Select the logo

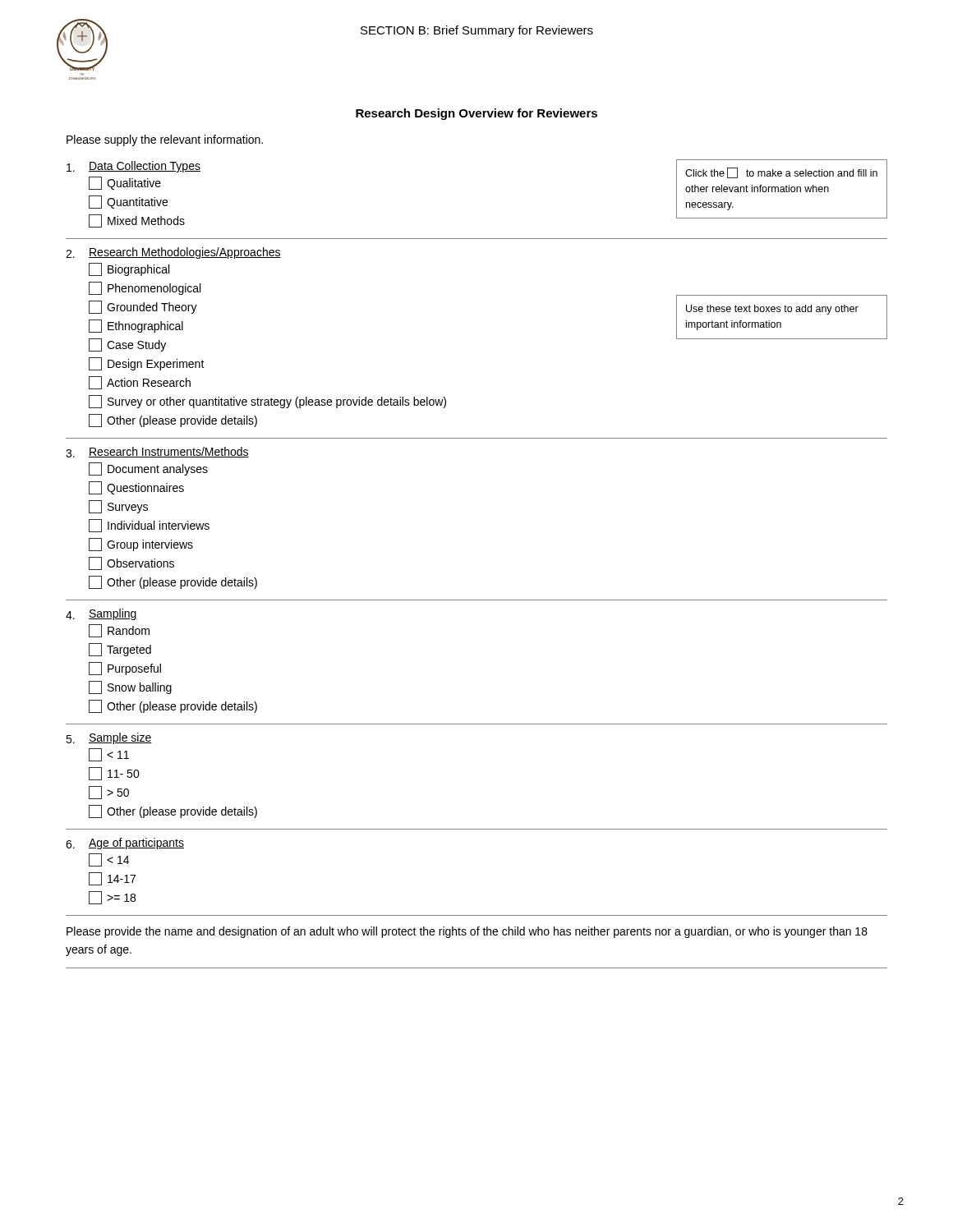[86, 49]
